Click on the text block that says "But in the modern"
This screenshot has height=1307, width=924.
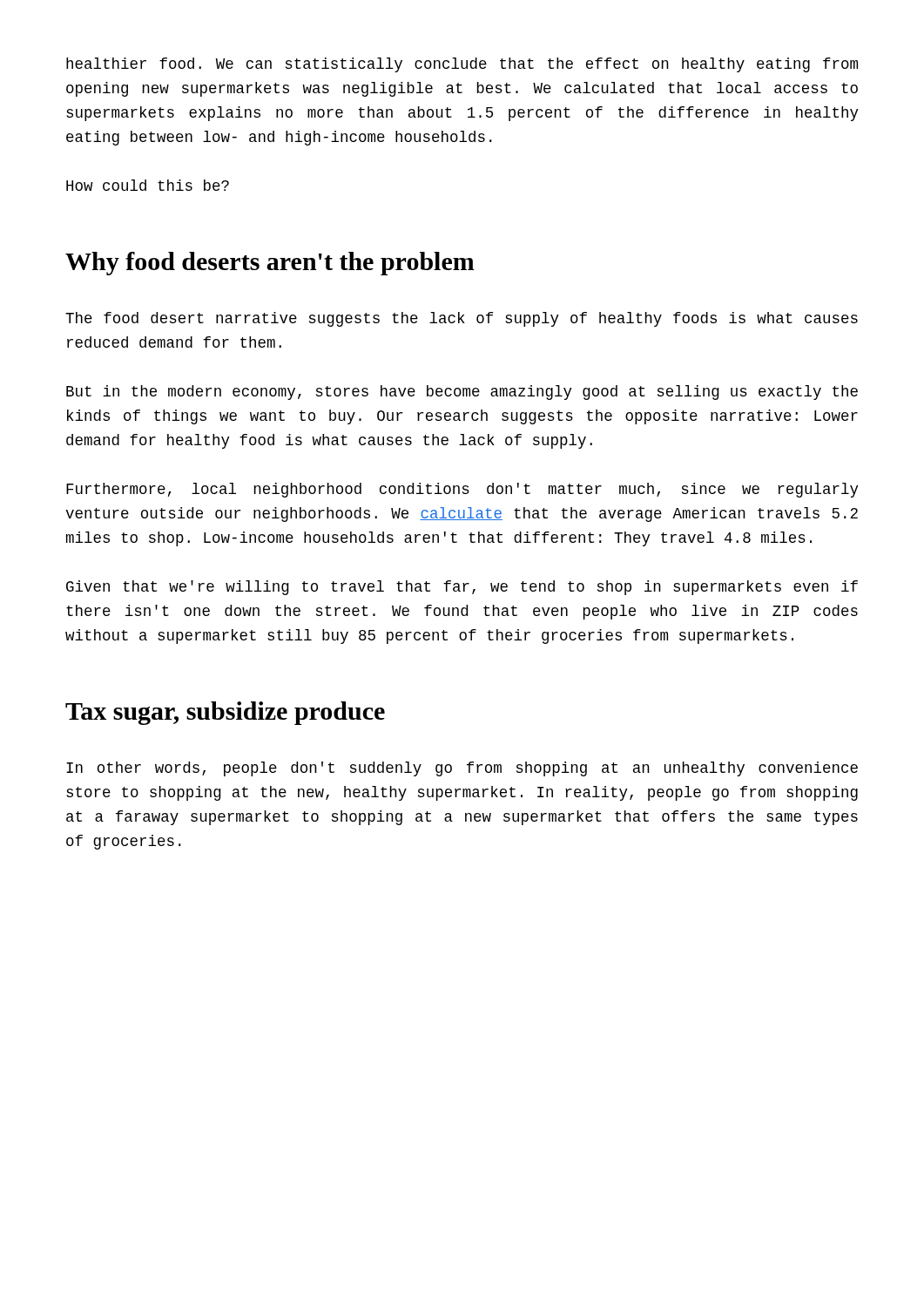tap(462, 416)
